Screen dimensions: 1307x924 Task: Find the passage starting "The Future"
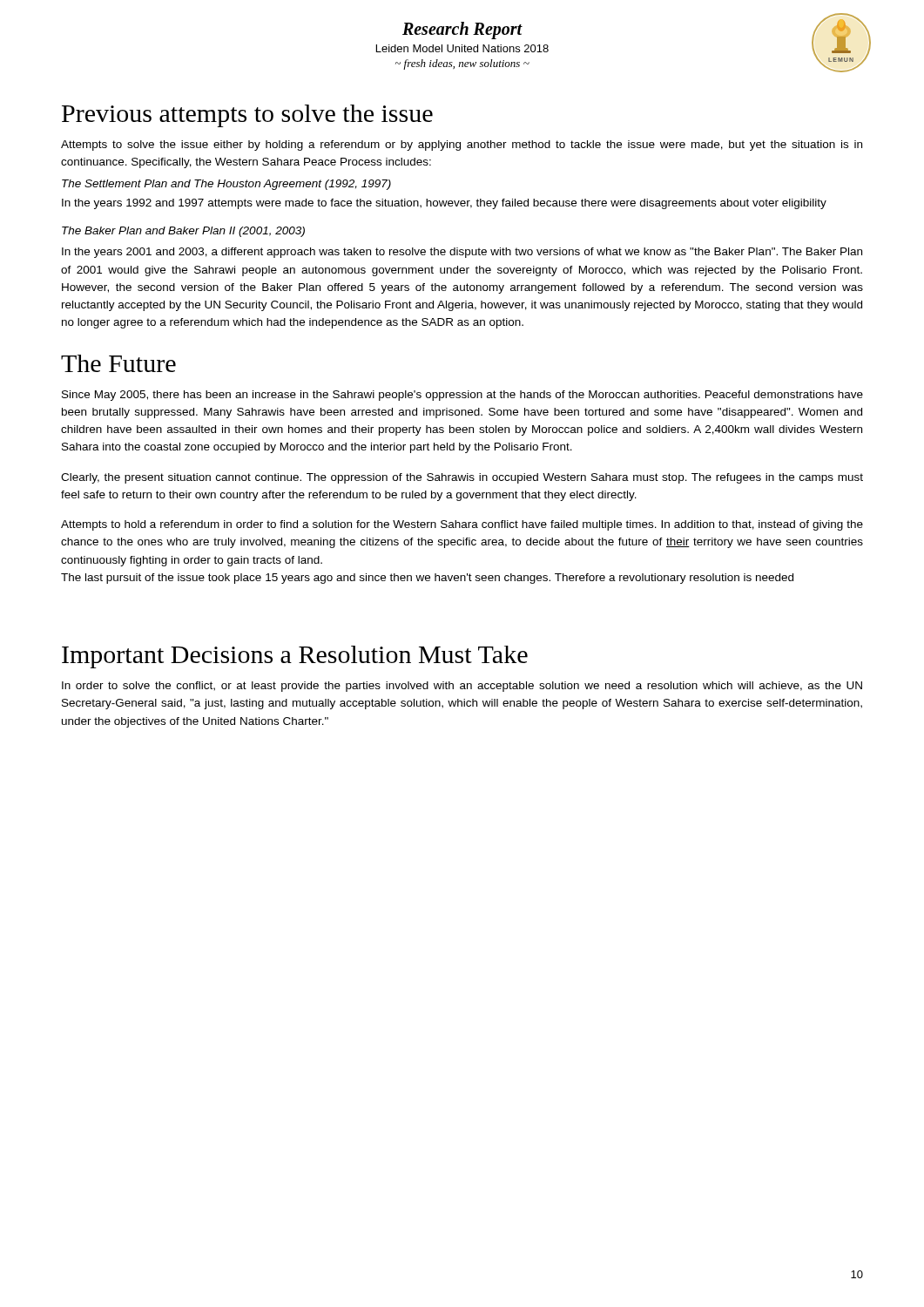pos(119,362)
